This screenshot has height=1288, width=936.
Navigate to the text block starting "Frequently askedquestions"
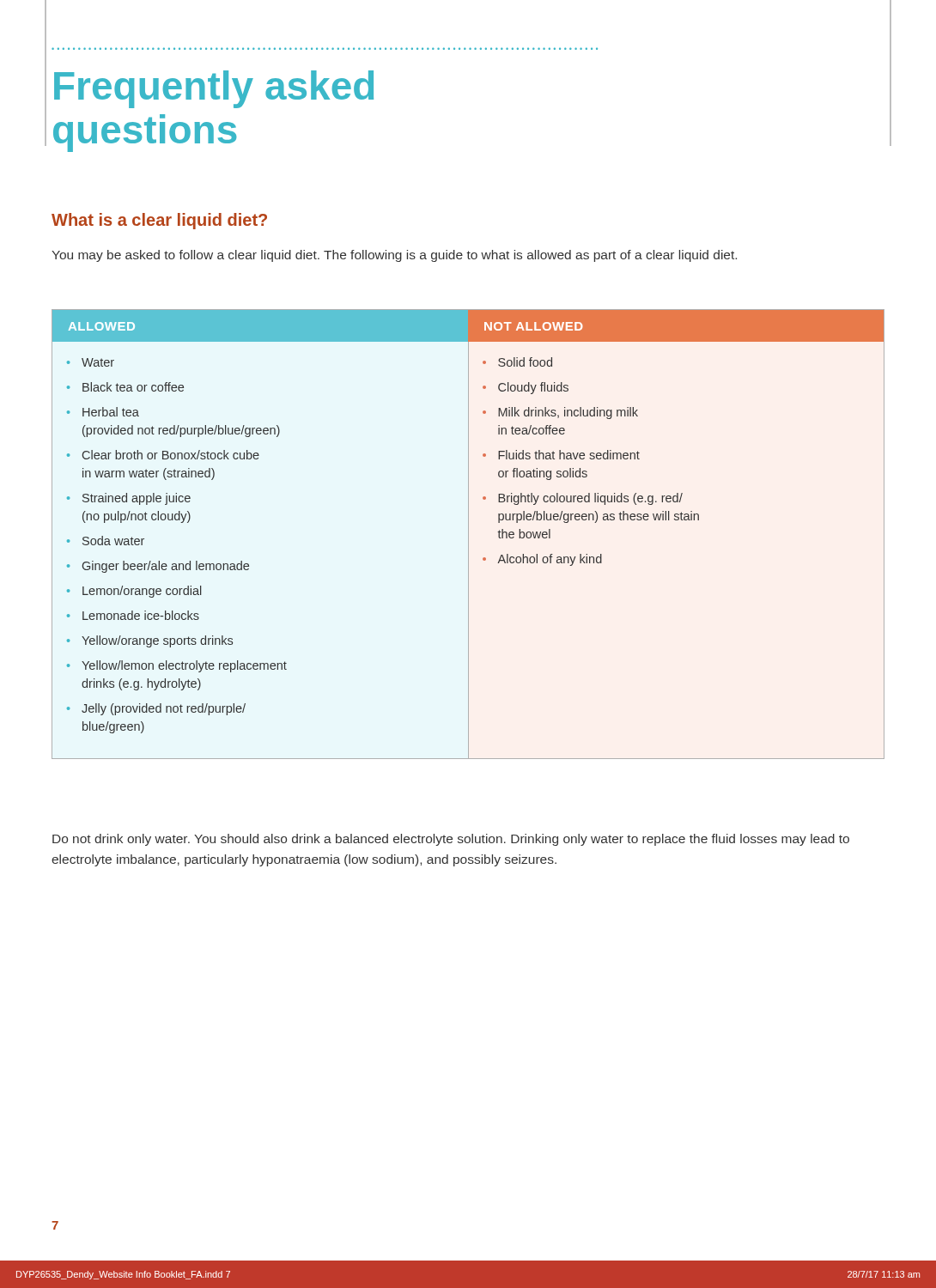214,108
